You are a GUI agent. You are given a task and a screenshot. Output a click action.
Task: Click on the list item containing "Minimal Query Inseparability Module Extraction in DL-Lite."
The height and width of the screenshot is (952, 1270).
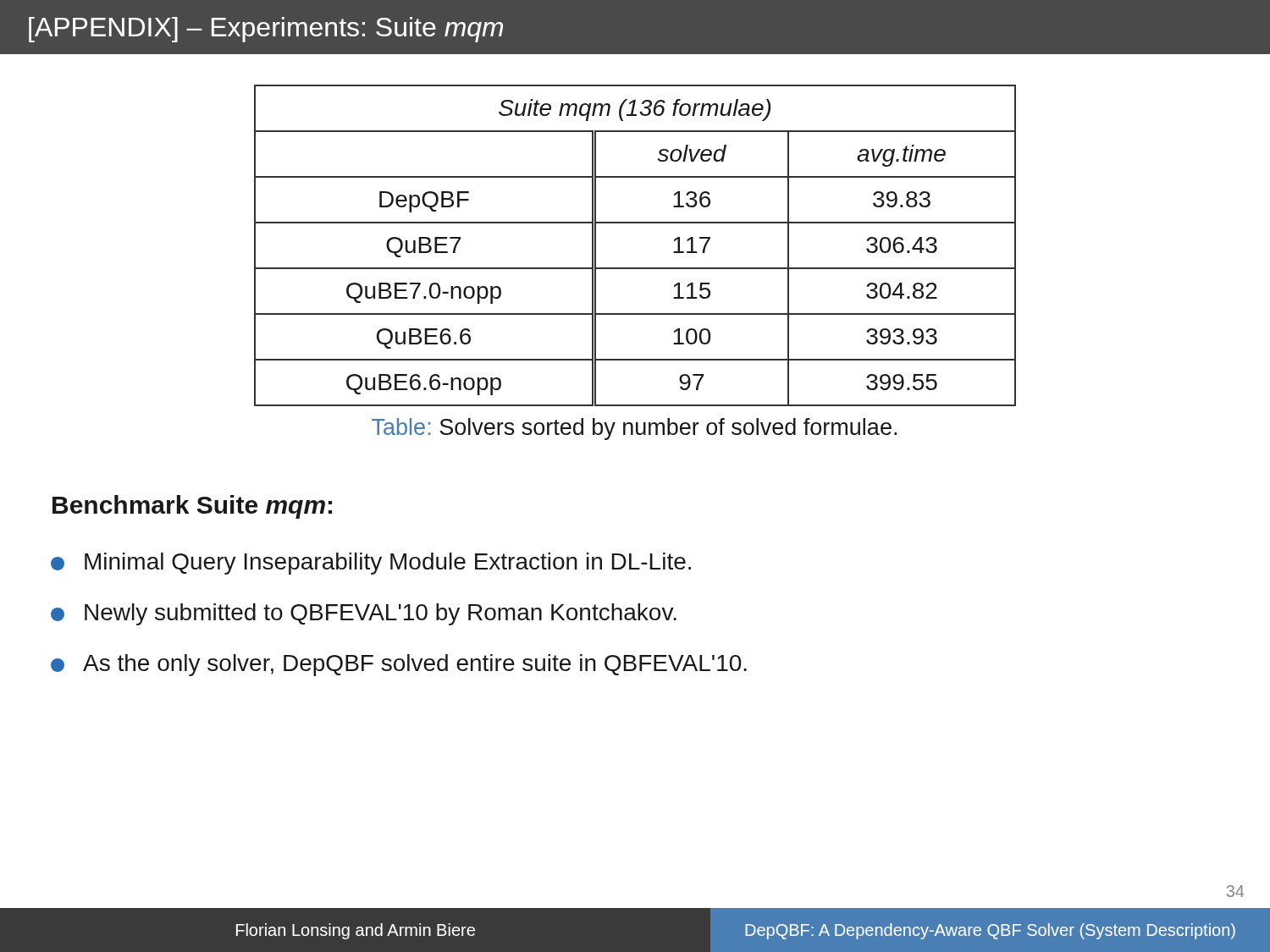(x=372, y=562)
